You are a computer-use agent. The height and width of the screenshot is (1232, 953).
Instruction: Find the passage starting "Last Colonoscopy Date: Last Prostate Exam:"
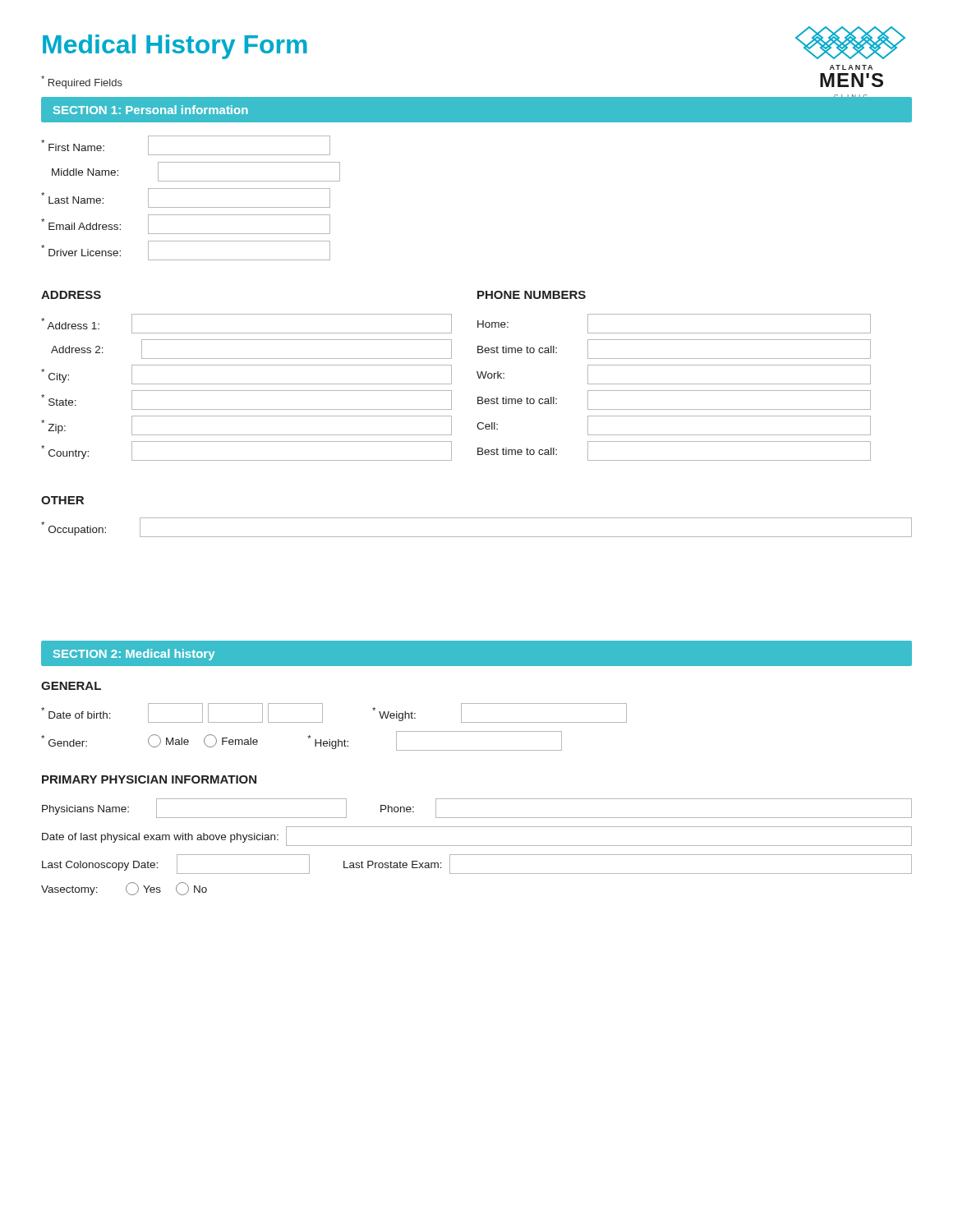pos(476,864)
